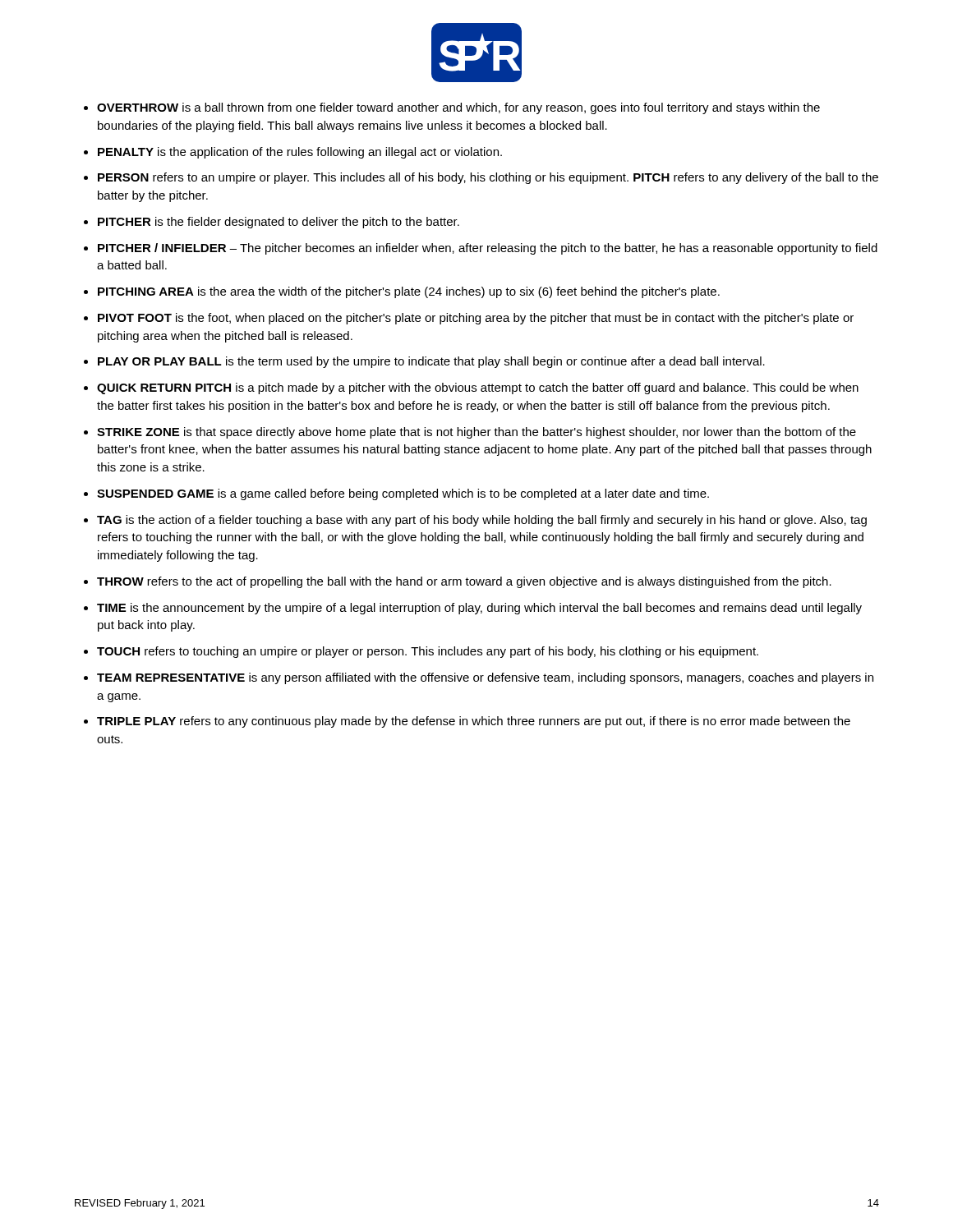Viewport: 953px width, 1232px height.
Task: Select the logo
Action: (476, 57)
